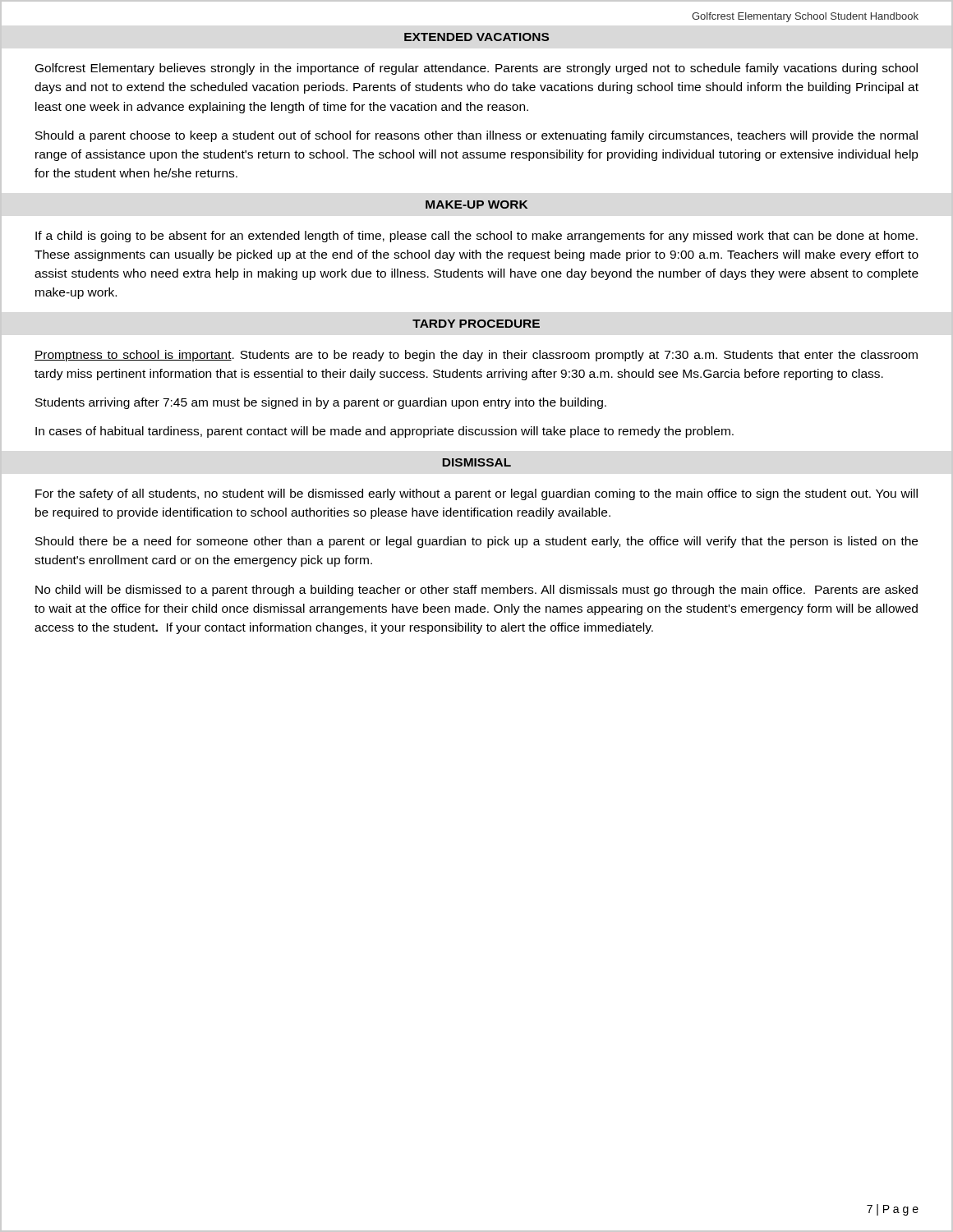This screenshot has height=1232, width=953.
Task: Locate the text starting "Golfcrest Elementary believes strongly in the"
Action: (476, 87)
